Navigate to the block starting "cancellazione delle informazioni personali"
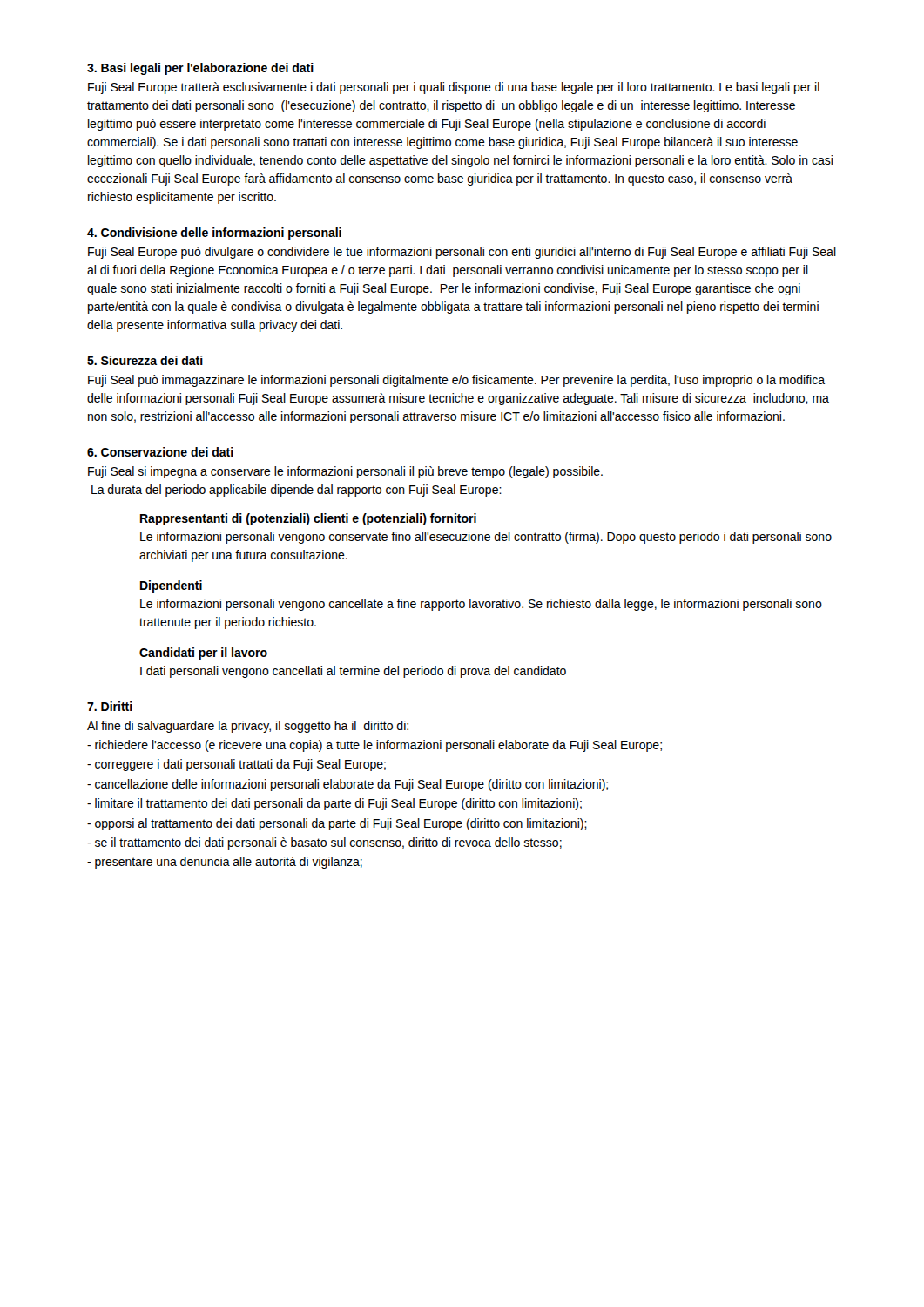 tap(348, 784)
